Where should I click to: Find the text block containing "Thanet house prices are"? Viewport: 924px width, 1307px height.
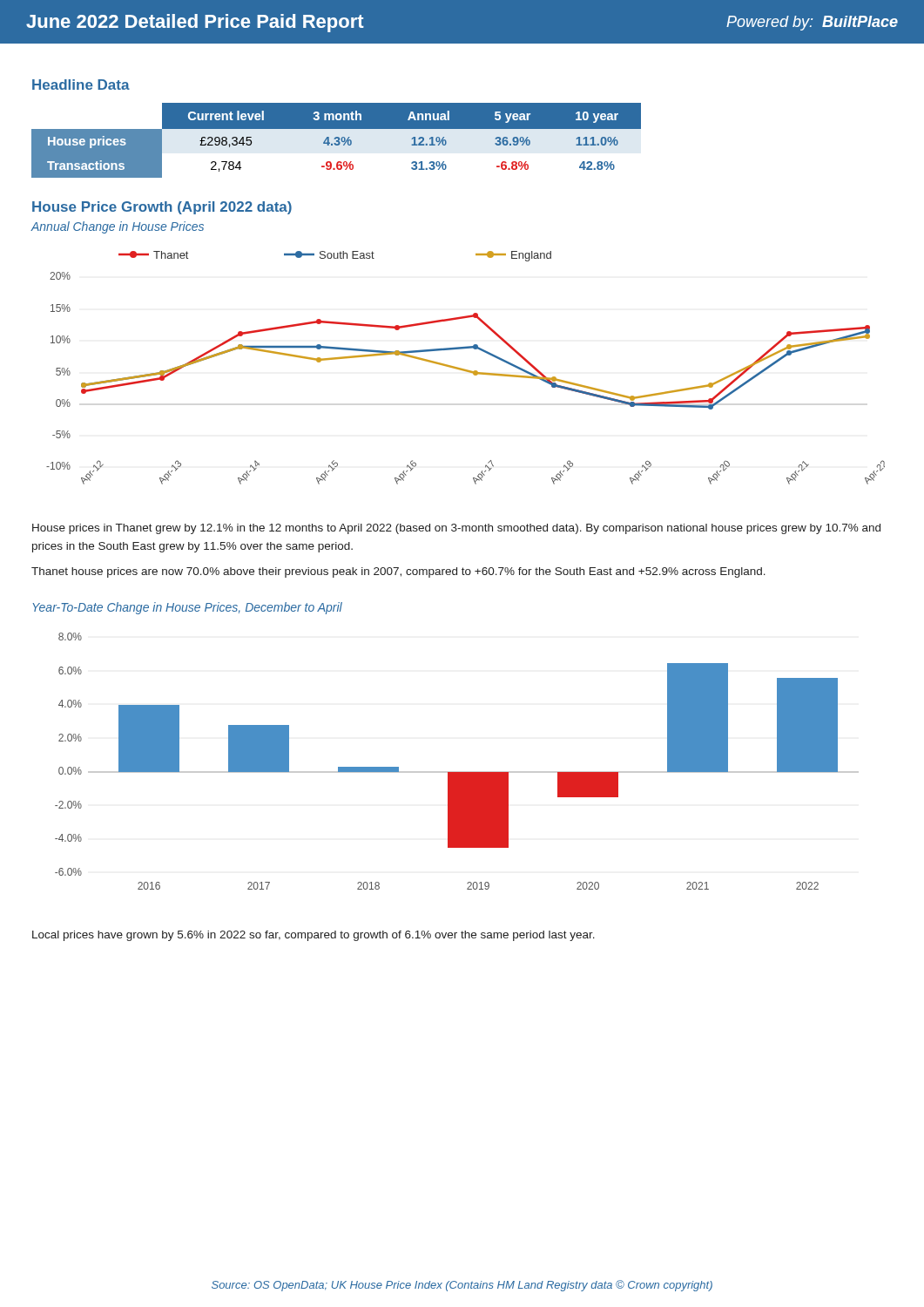tap(399, 571)
